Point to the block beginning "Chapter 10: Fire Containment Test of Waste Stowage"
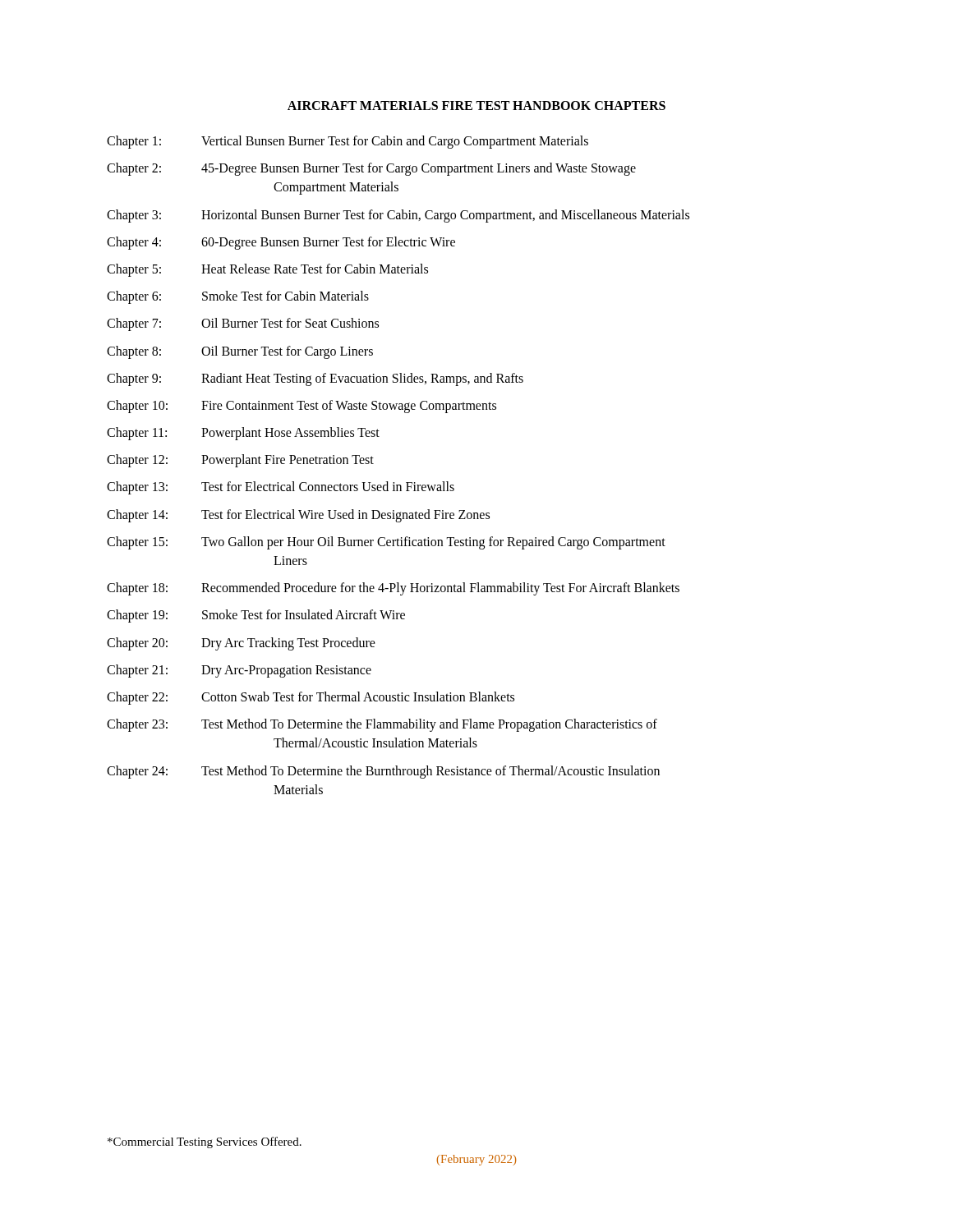This screenshot has width=953, height=1232. tap(476, 405)
